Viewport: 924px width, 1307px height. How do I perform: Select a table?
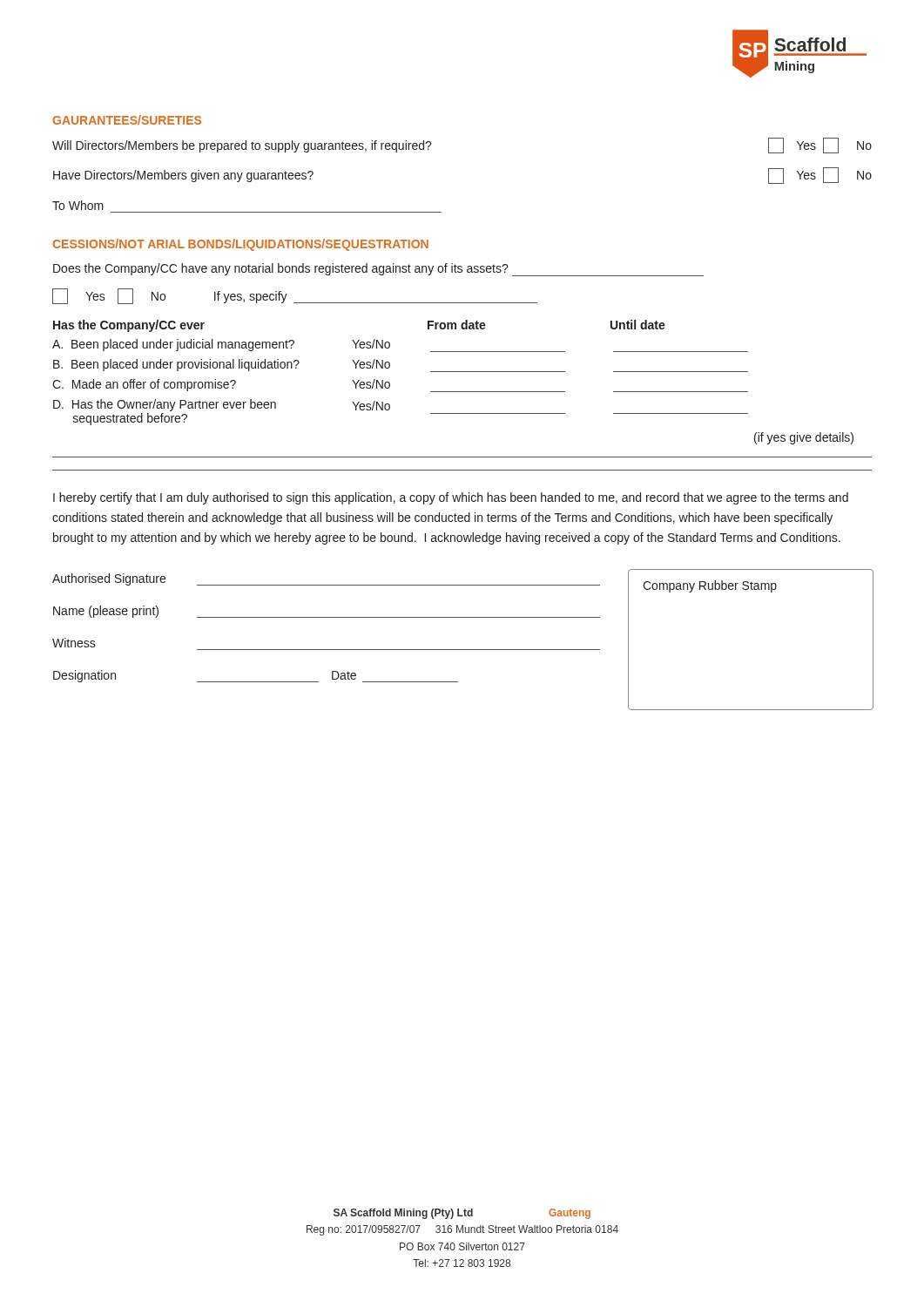click(462, 381)
